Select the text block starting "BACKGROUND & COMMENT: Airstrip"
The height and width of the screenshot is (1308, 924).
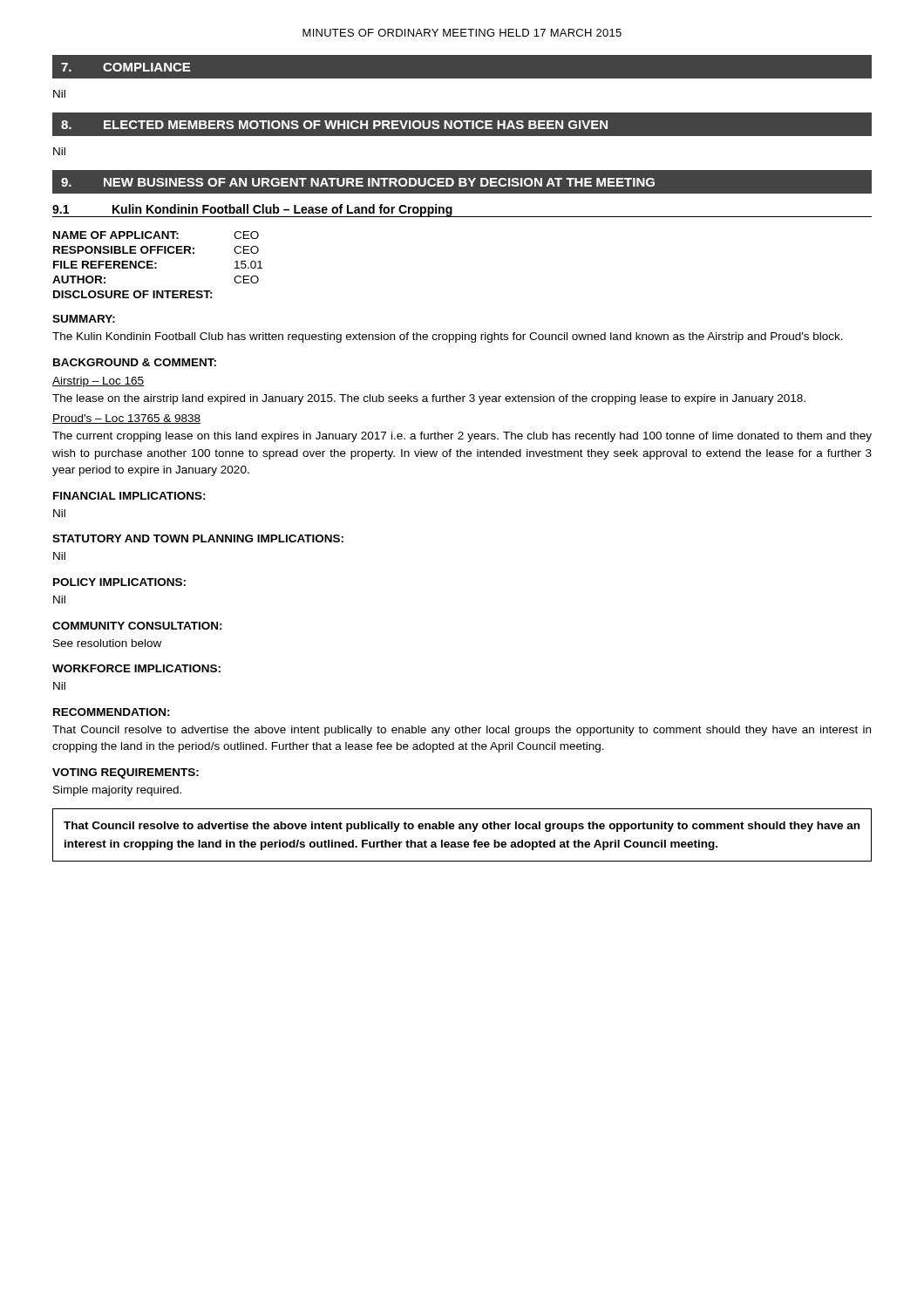(135, 362)
